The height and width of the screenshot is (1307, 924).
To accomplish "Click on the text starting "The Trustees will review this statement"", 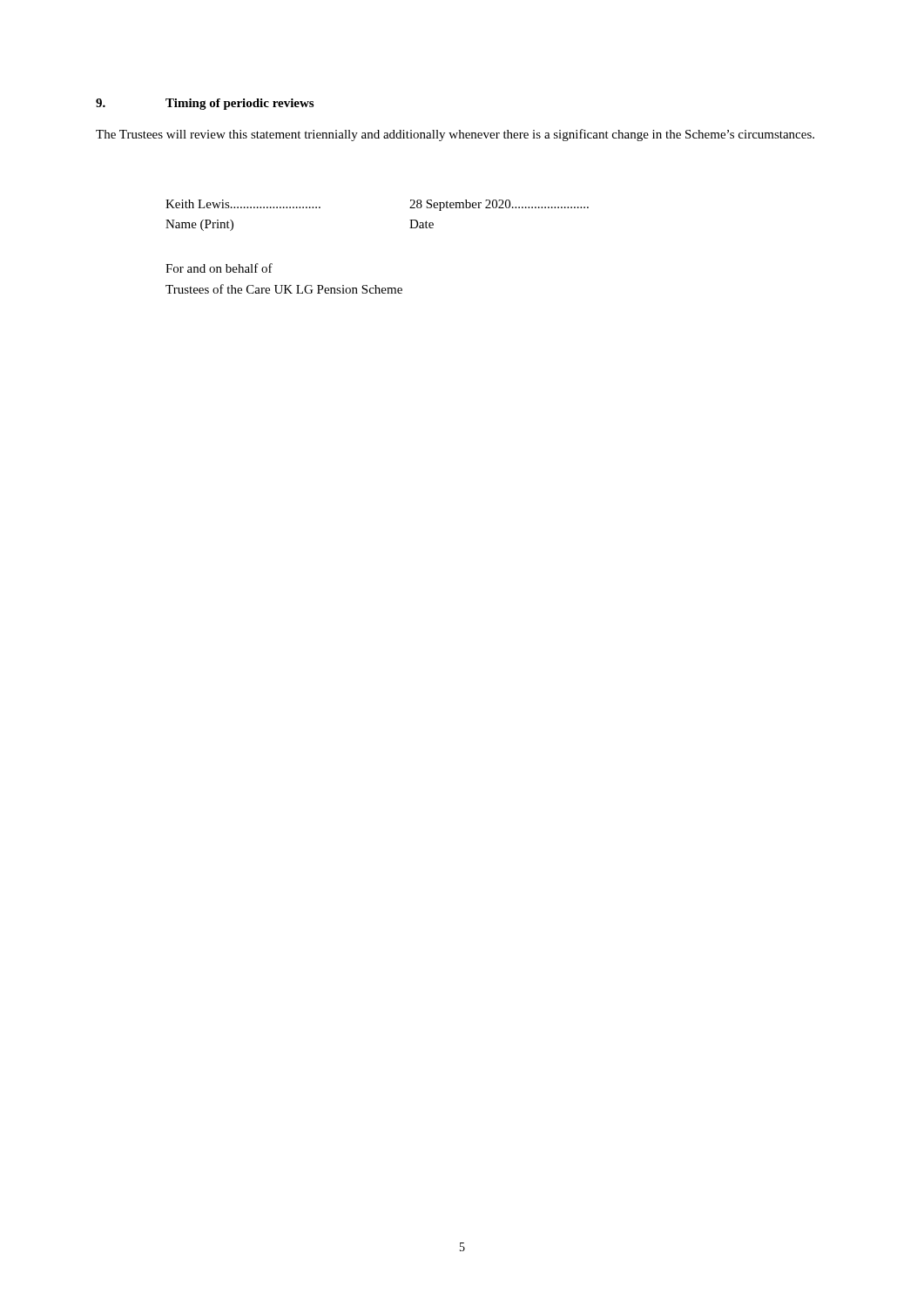I will tap(455, 134).
